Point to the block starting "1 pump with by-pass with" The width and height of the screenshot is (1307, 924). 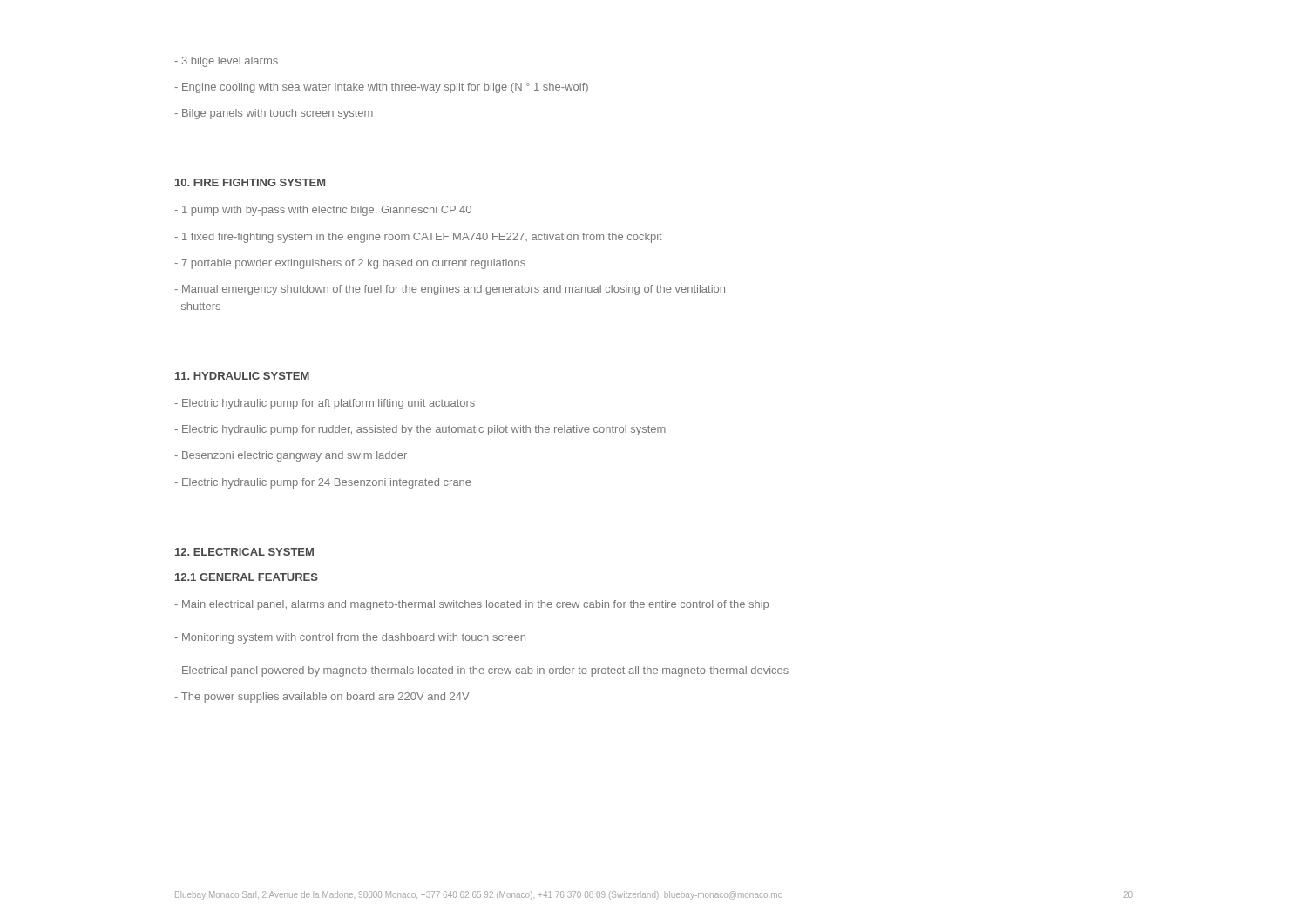(323, 210)
